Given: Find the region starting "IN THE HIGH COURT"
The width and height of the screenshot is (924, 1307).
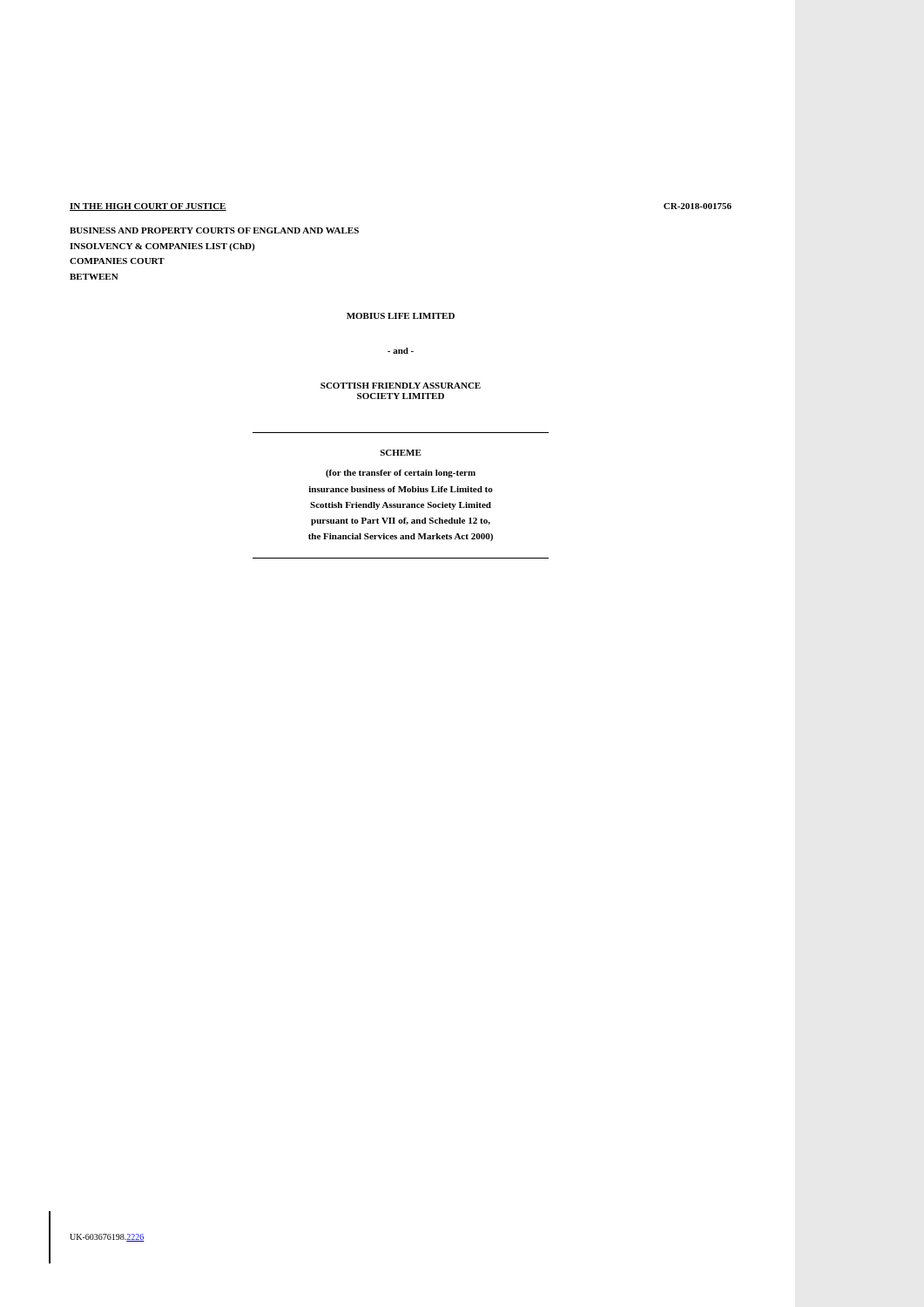Looking at the screenshot, I should (x=148, y=206).
